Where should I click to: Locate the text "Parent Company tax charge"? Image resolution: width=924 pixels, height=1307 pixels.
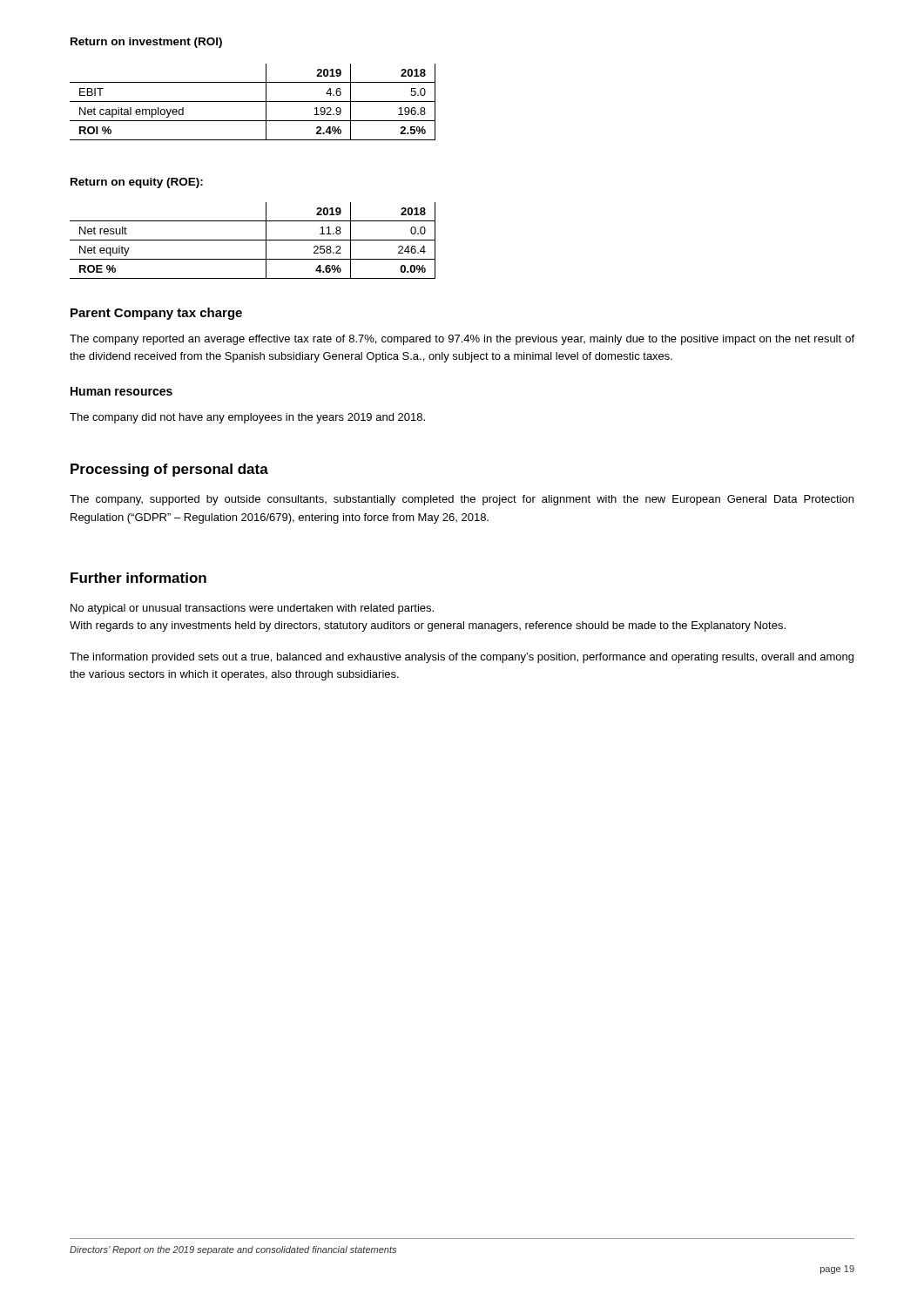coord(156,312)
